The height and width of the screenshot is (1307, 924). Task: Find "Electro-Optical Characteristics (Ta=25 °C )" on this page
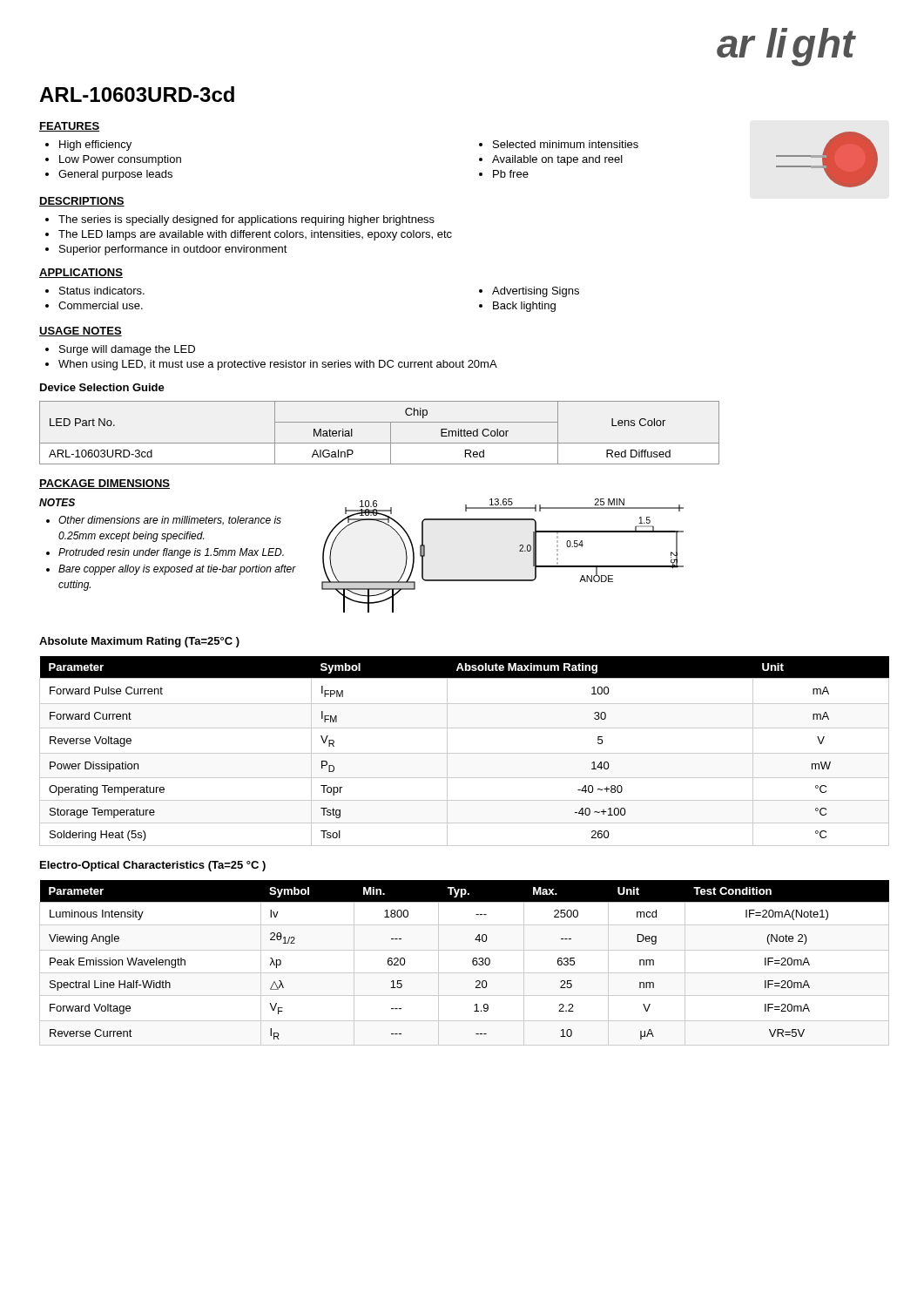[x=153, y=865]
